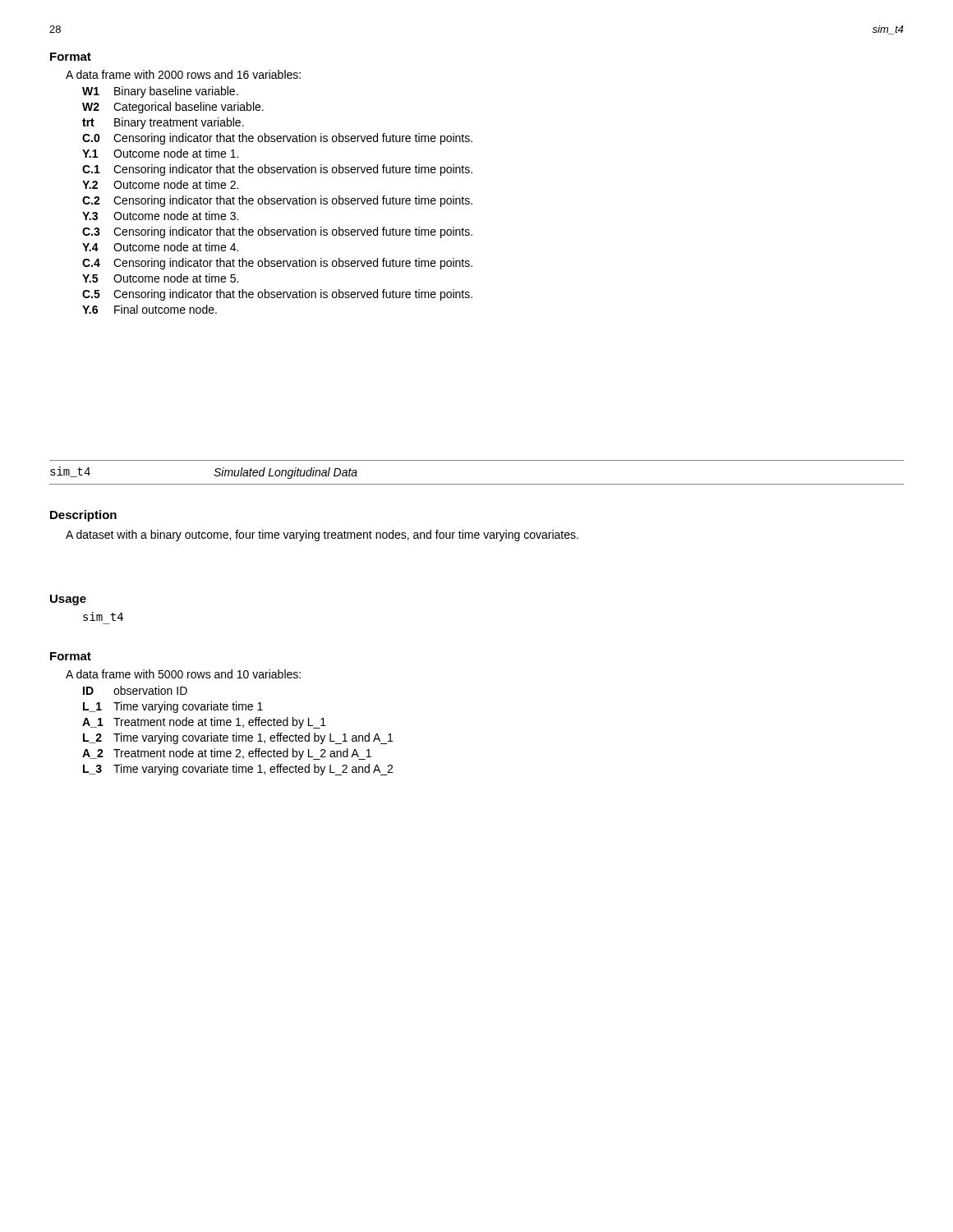Locate the passage starting "C.3 Censoring indicator that the observation is"
The image size is (953, 1232).
(278, 232)
